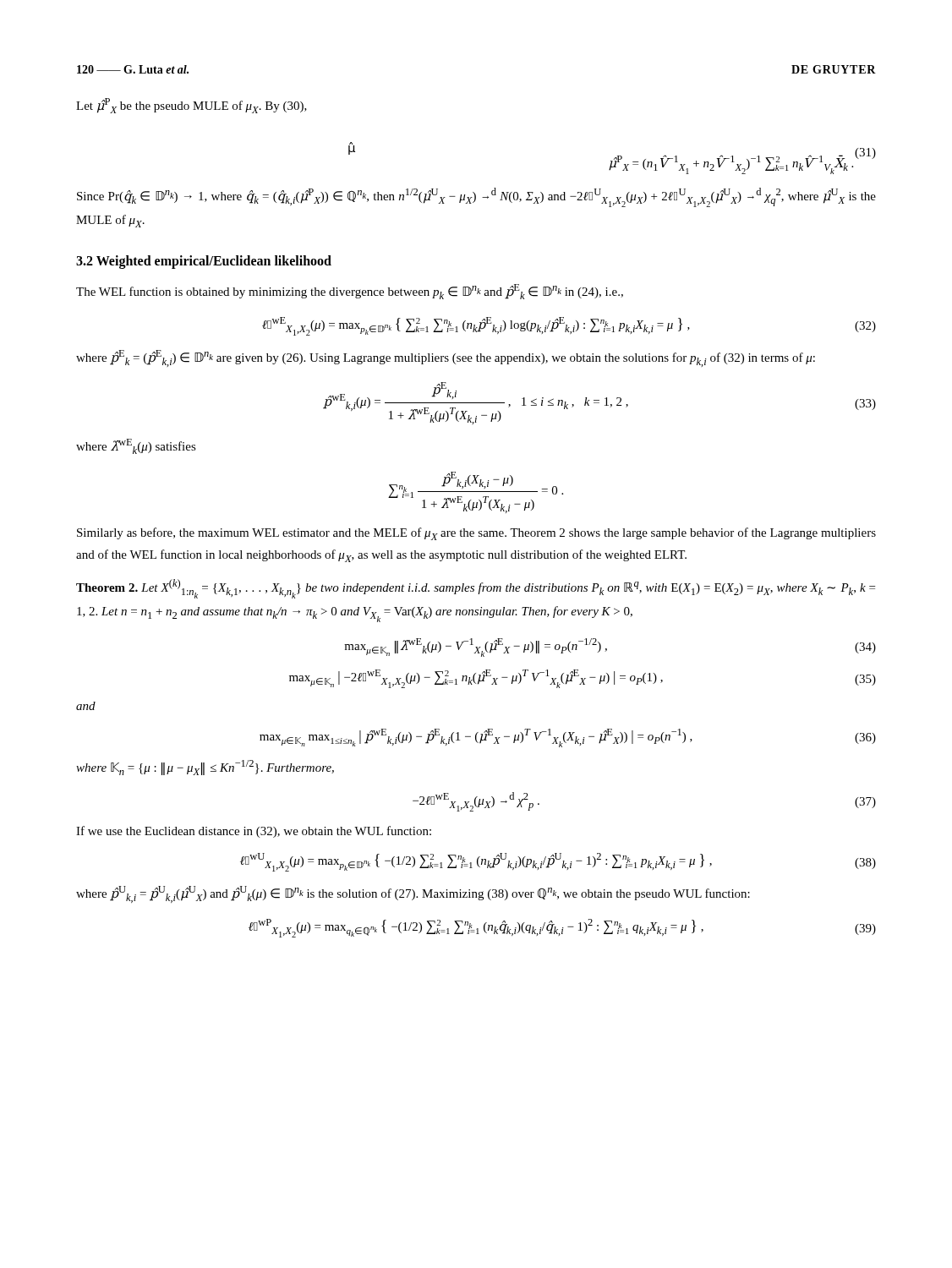Select the passage starting "p̂wEk,i(μ) = p̂Ek,i 1 +"
The width and height of the screenshot is (952, 1268).
click(600, 403)
